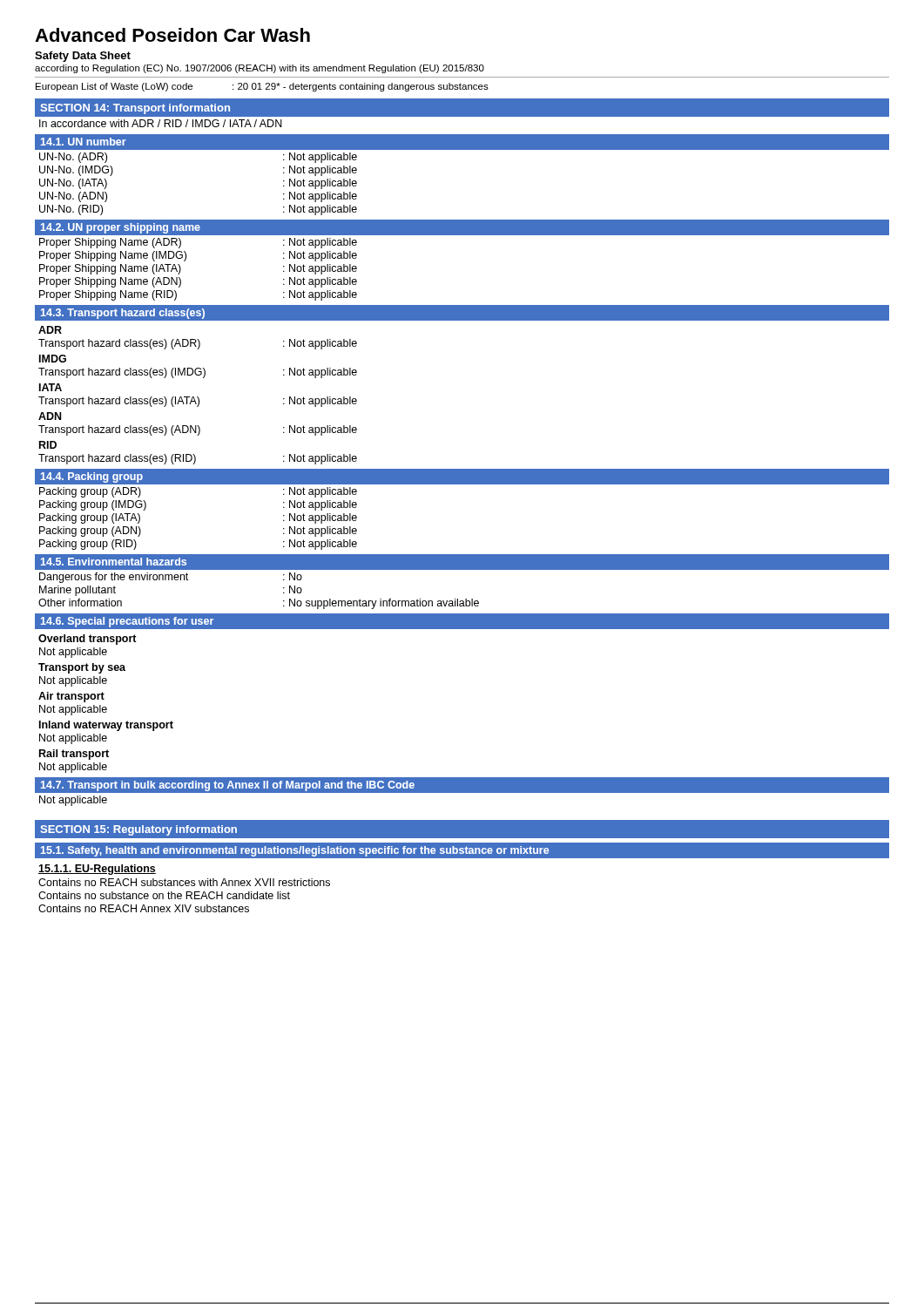
Task: Navigate to the passage starting "In accordance with ADR"
Action: click(x=464, y=124)
